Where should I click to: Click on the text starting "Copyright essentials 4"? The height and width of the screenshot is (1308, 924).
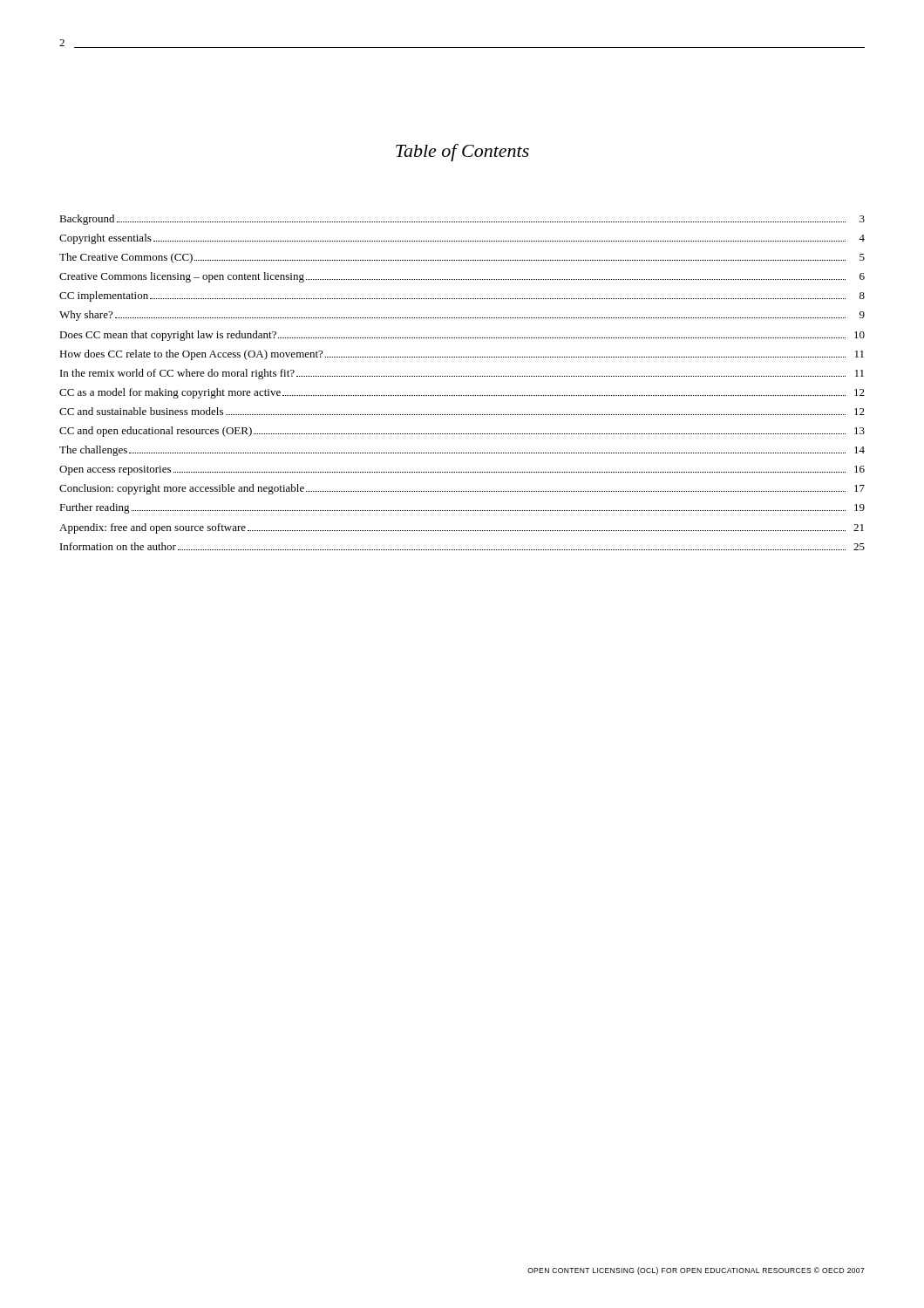point(462,238)
